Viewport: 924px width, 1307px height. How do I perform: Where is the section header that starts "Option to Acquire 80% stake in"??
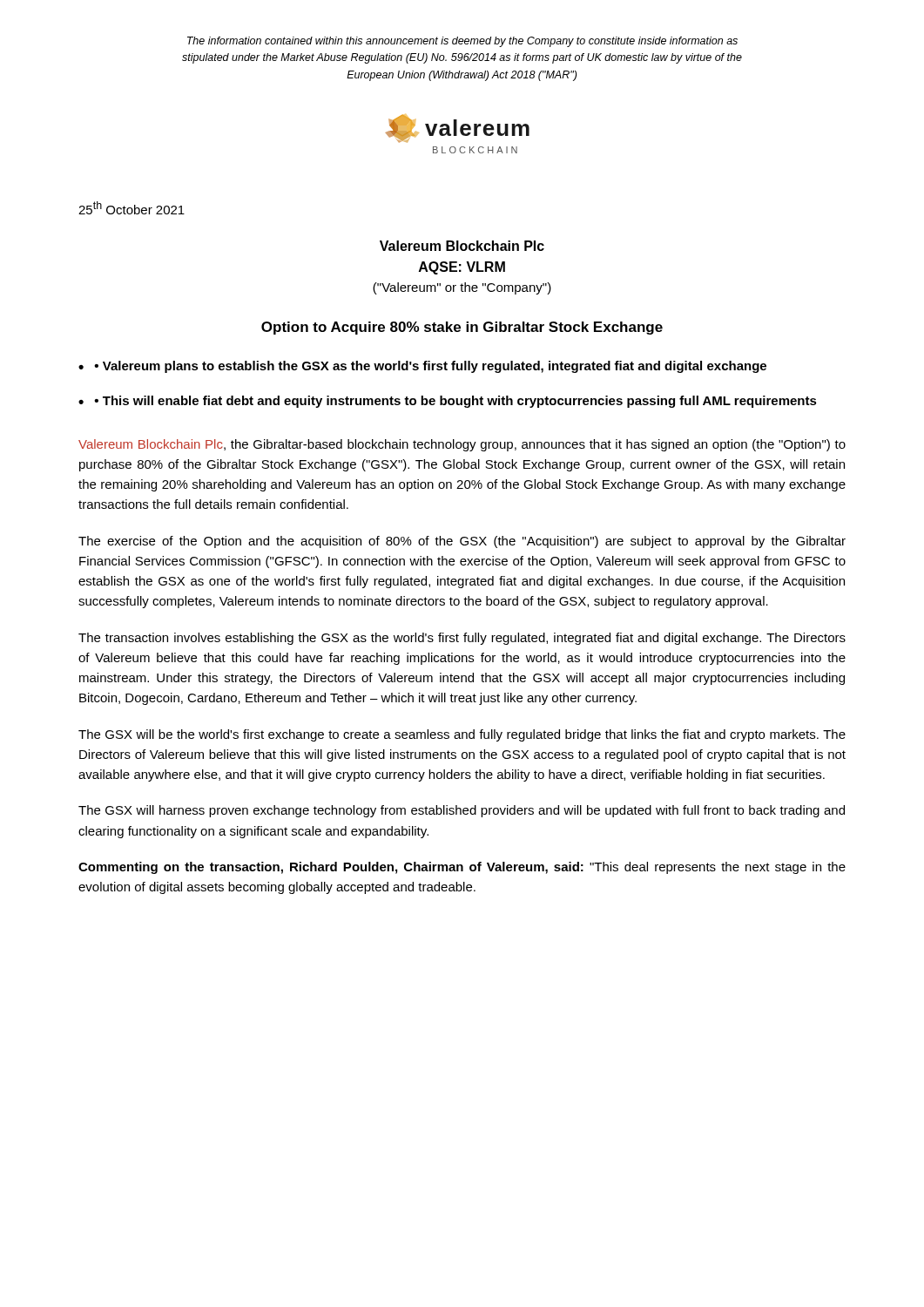[x=462, y=327]
